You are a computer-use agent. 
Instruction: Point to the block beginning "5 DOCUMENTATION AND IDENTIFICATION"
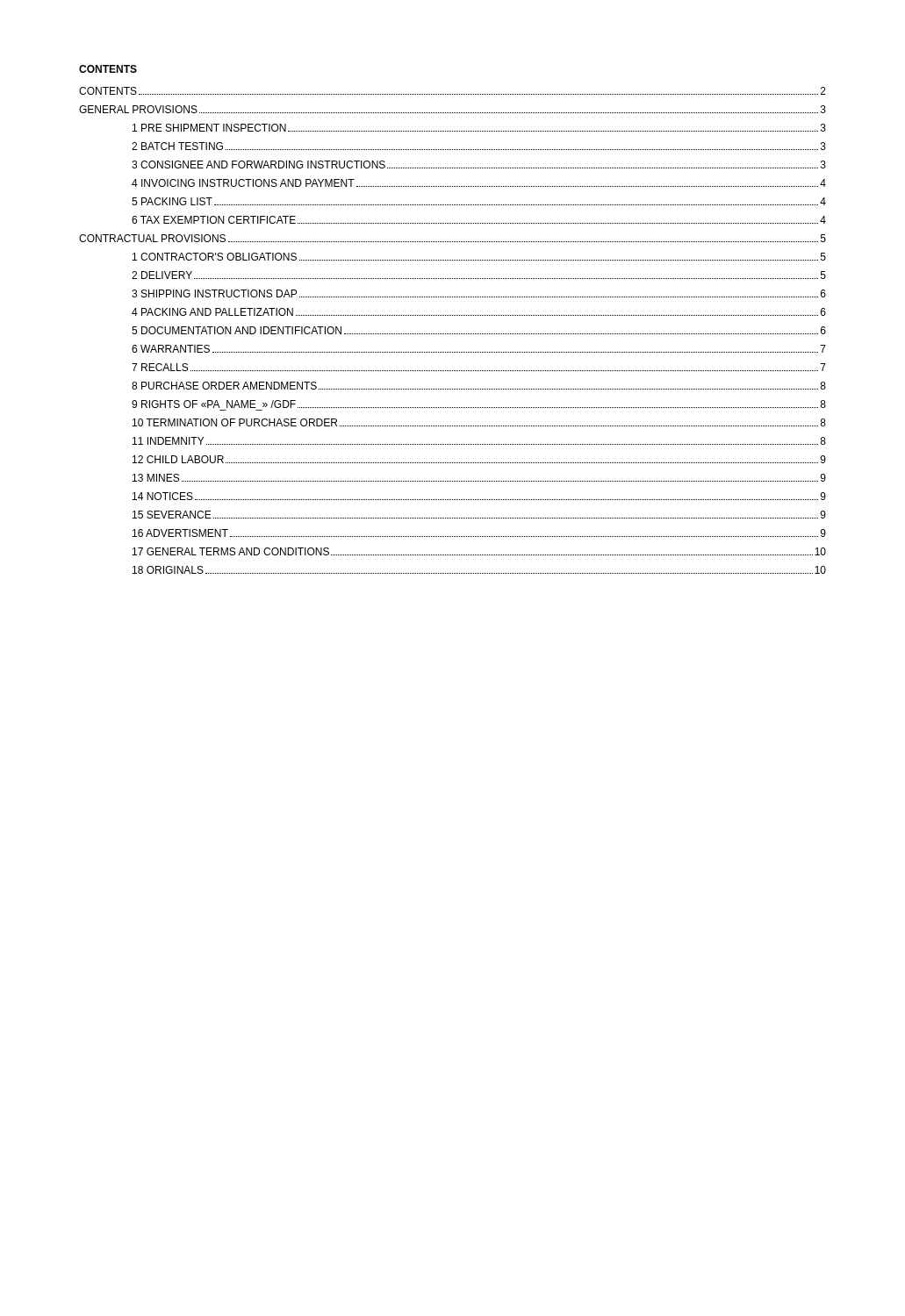coord(479,331)
